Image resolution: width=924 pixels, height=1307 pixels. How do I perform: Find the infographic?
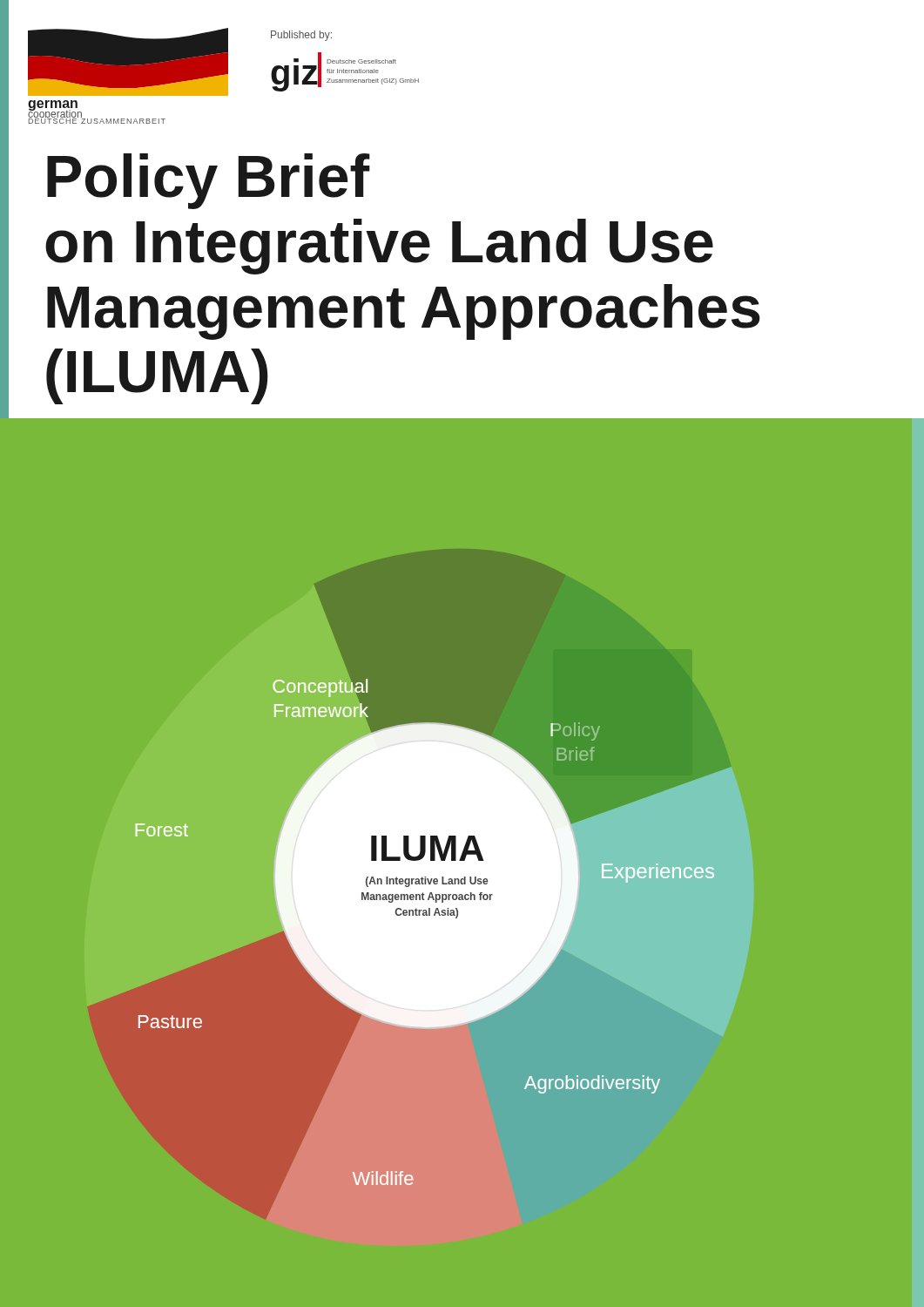[462, 867]
